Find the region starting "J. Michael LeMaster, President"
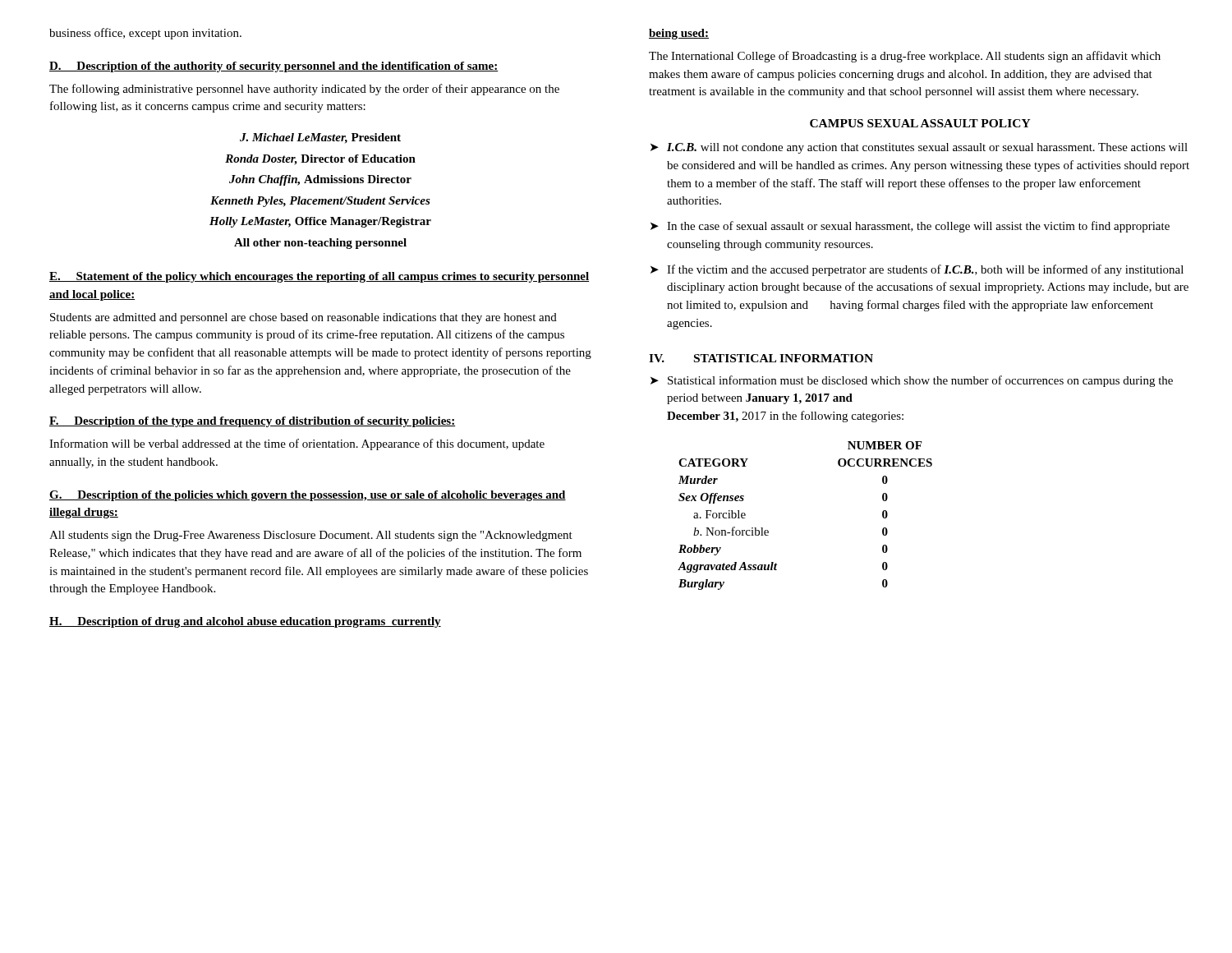Image resolution: width=1232 pixels, height=953 pixels. click(320, 190)
